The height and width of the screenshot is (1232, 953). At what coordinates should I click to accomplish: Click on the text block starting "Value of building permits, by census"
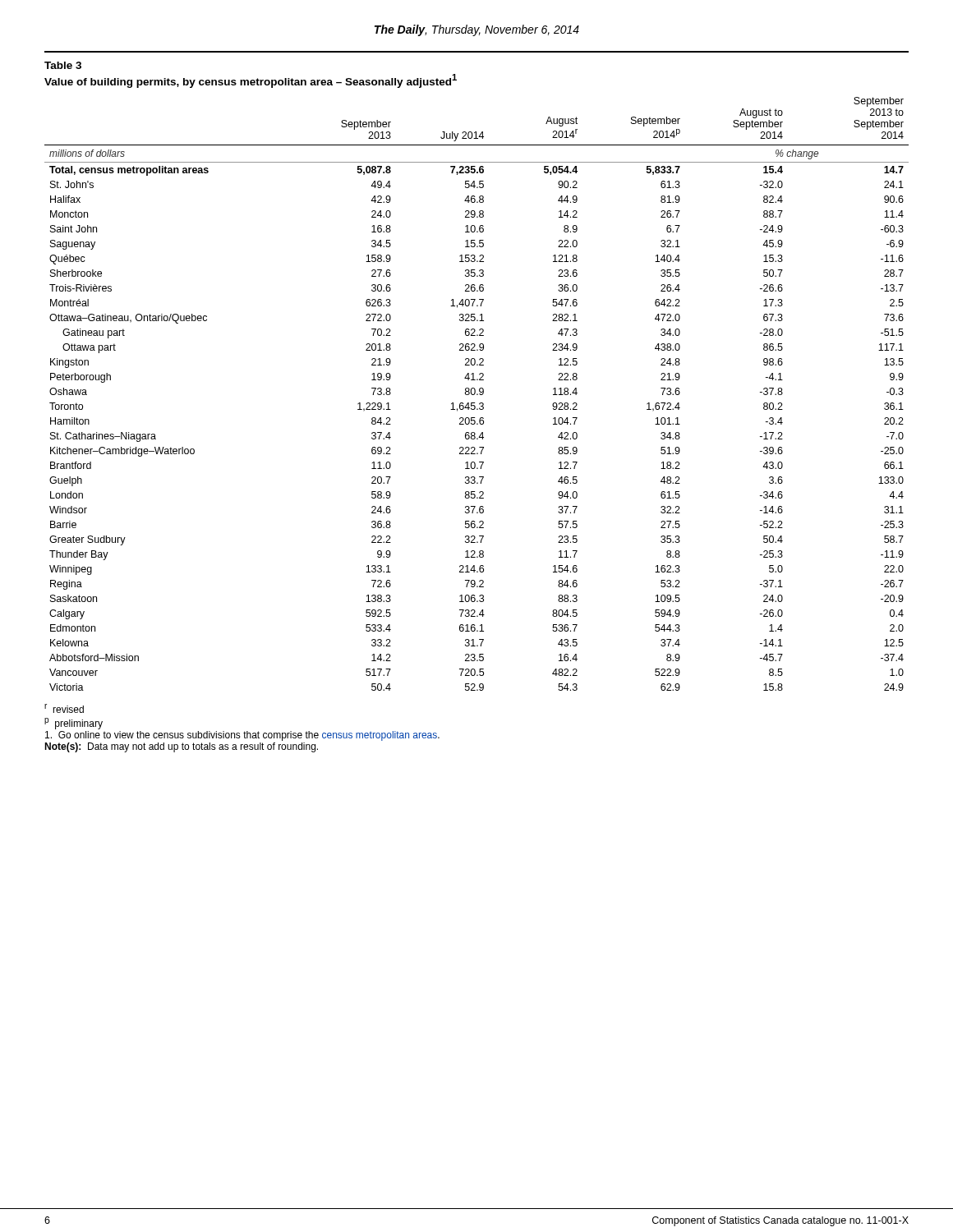point(251,80)
